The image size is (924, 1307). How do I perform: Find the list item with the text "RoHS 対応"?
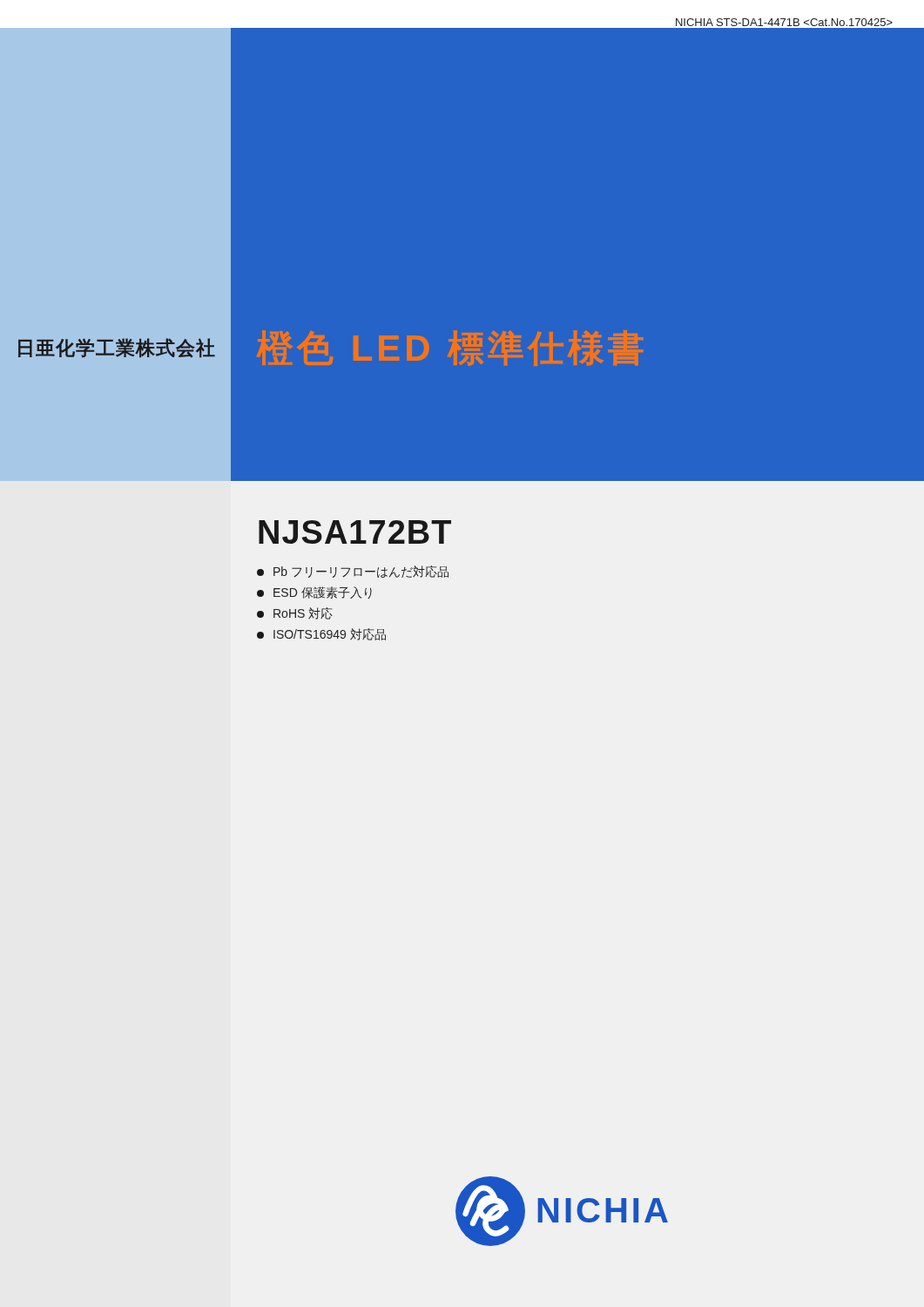coord(295,614)
